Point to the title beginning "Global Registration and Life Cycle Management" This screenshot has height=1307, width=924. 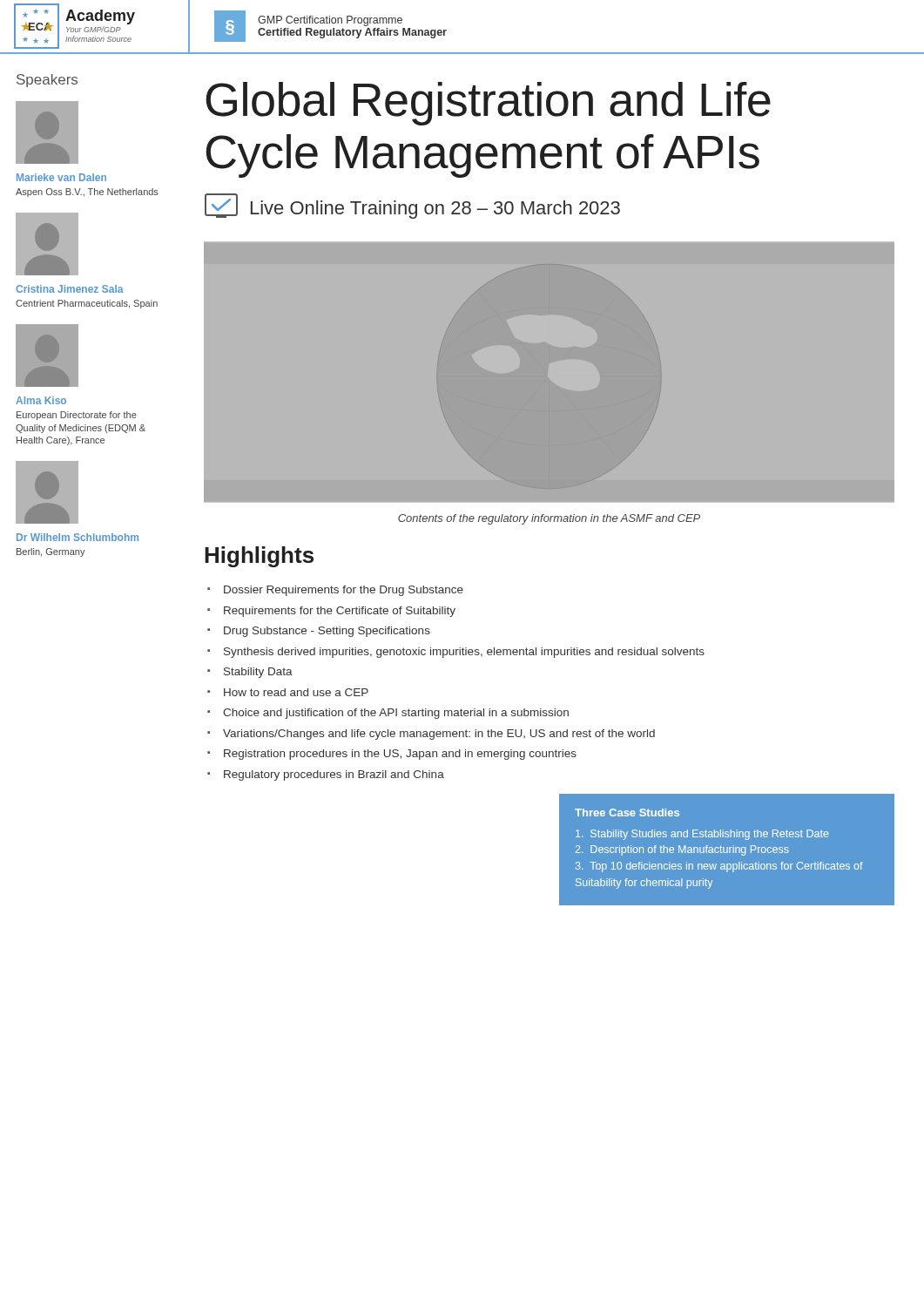pyautogui.click(x=488, y=126)
